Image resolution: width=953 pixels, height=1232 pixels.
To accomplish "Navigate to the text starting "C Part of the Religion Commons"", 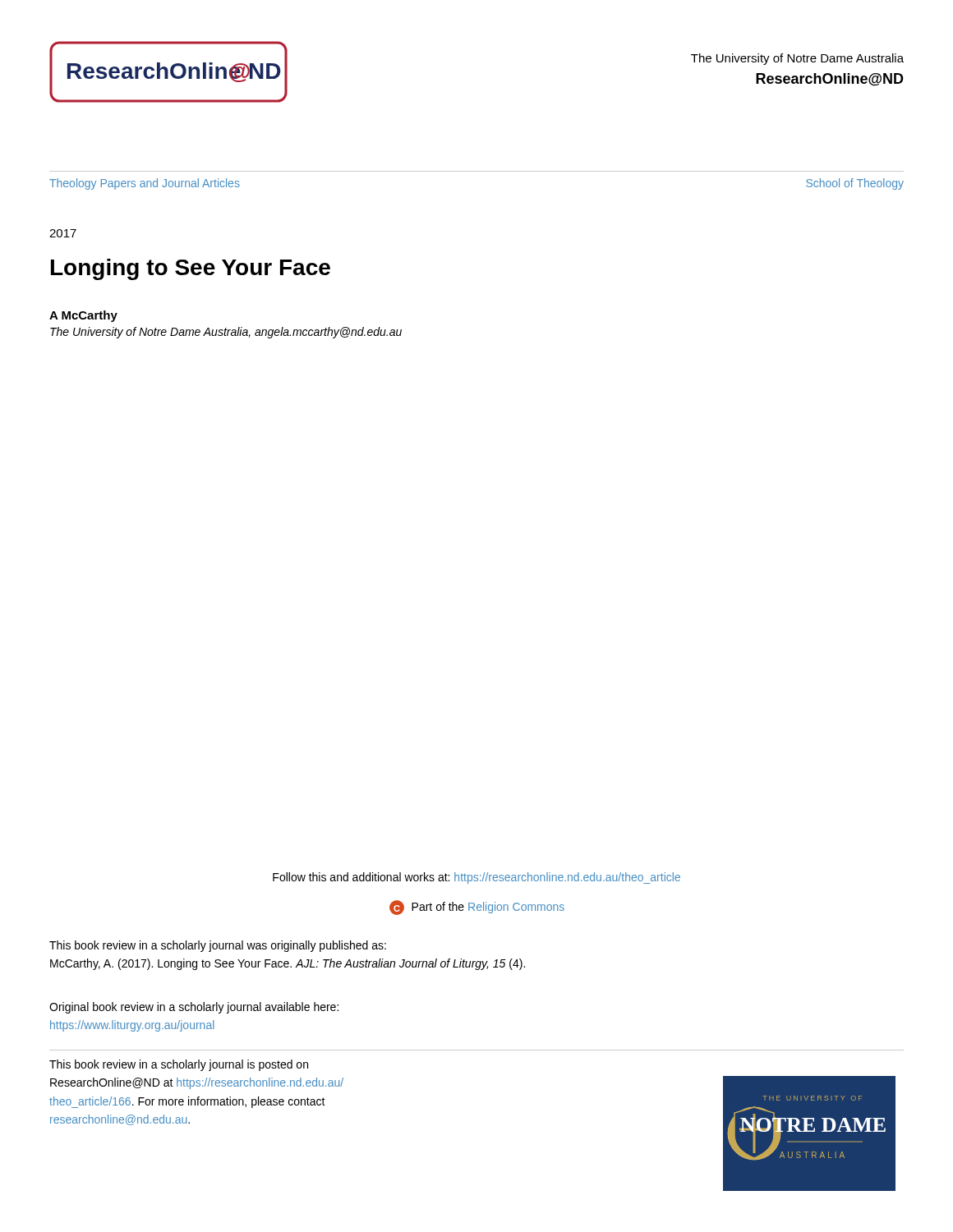I will (x=476, y=908).
